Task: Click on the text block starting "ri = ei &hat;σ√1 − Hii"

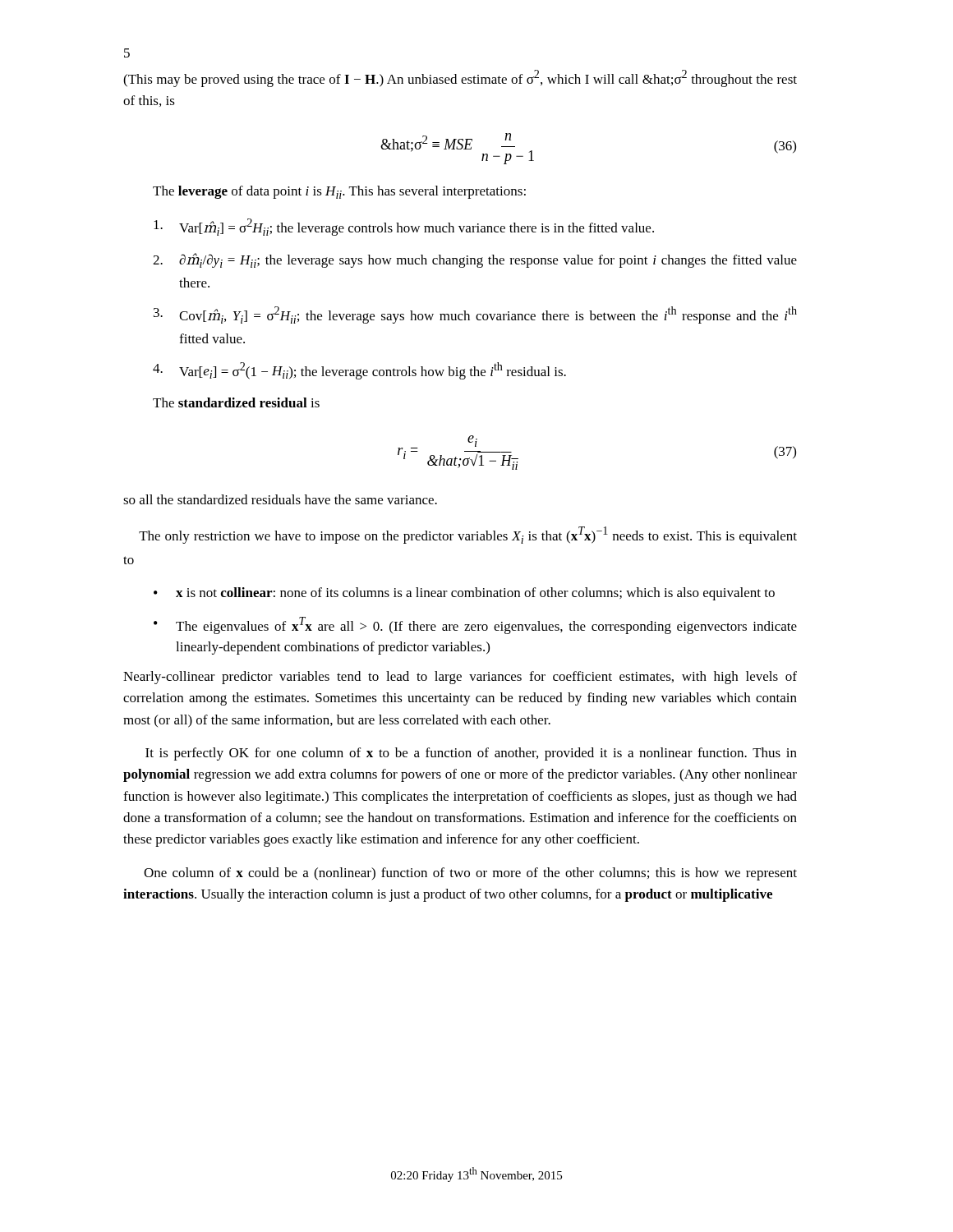Action: (x=490, y=452)
